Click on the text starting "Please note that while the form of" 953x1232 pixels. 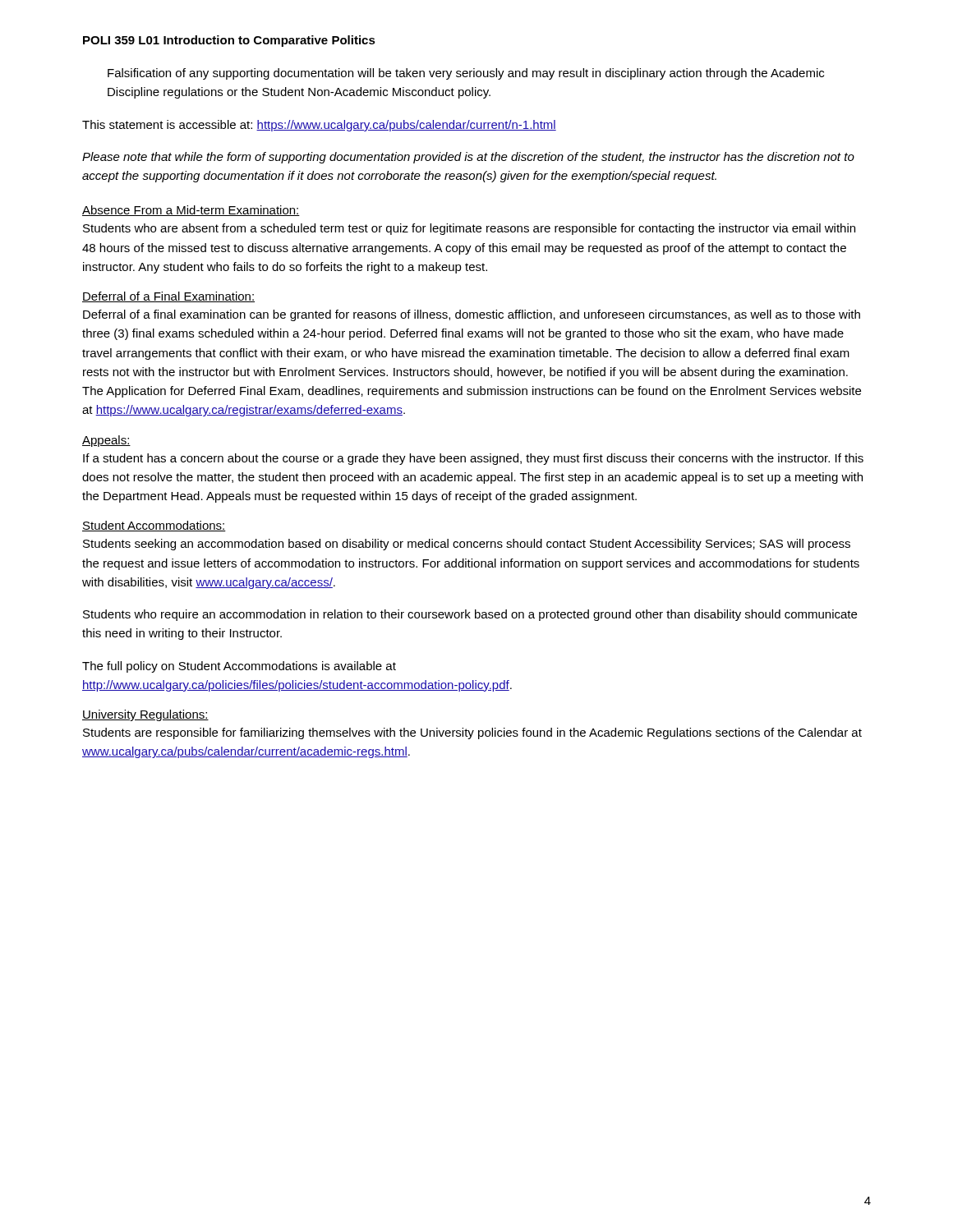pos(468,166)
